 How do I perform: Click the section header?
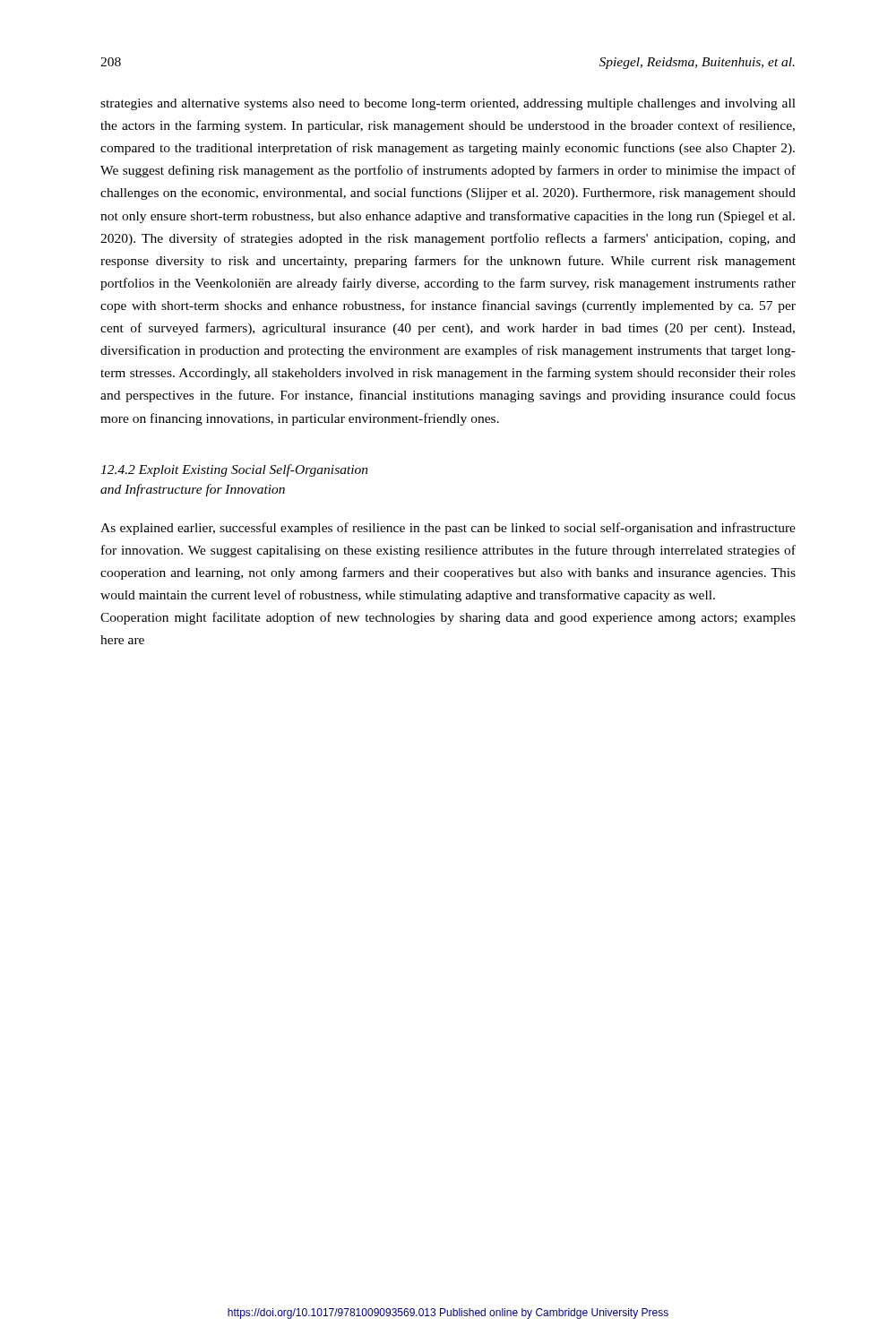click(x=234, y=479)
